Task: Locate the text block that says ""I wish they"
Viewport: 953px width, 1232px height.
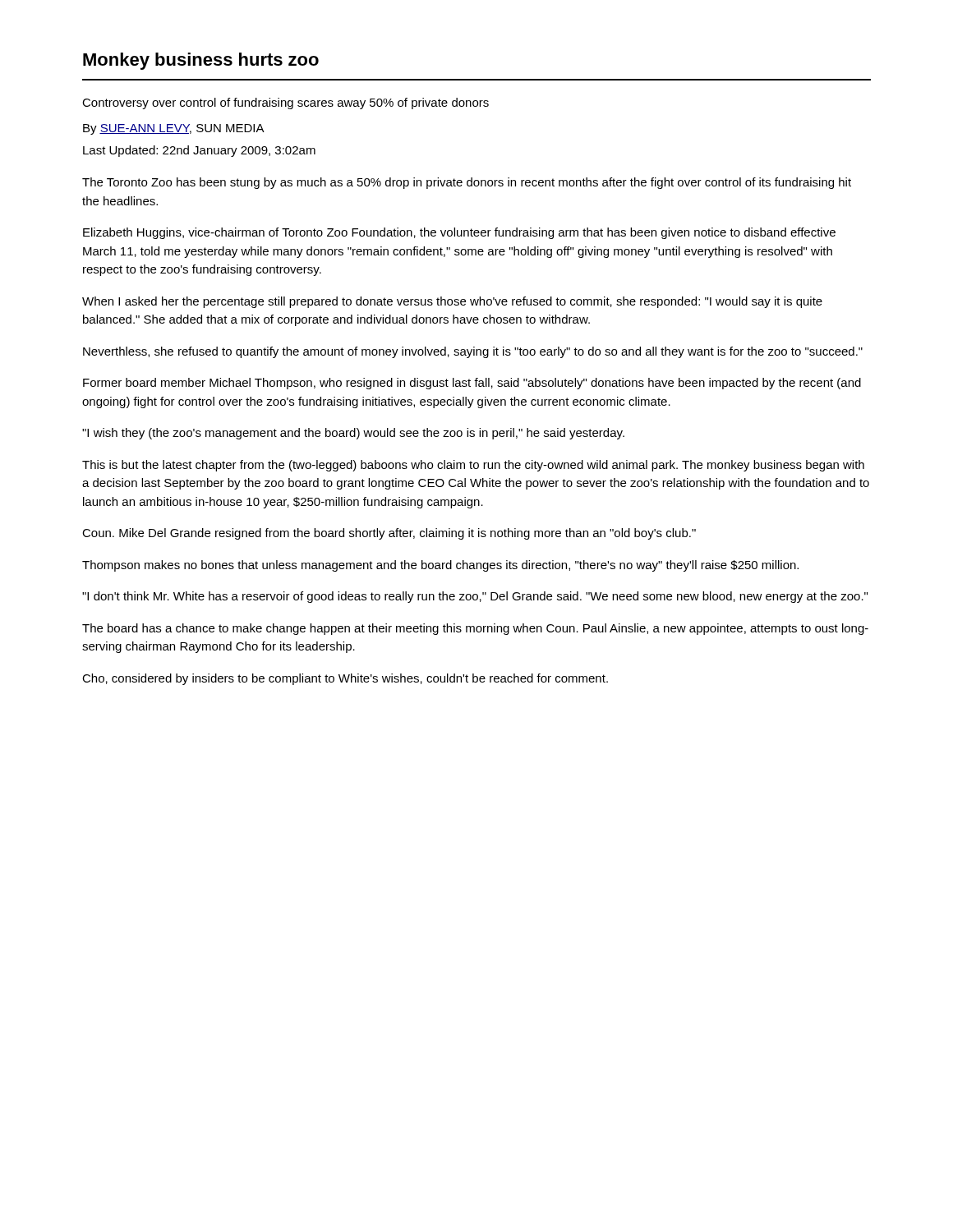Action: 354,432
